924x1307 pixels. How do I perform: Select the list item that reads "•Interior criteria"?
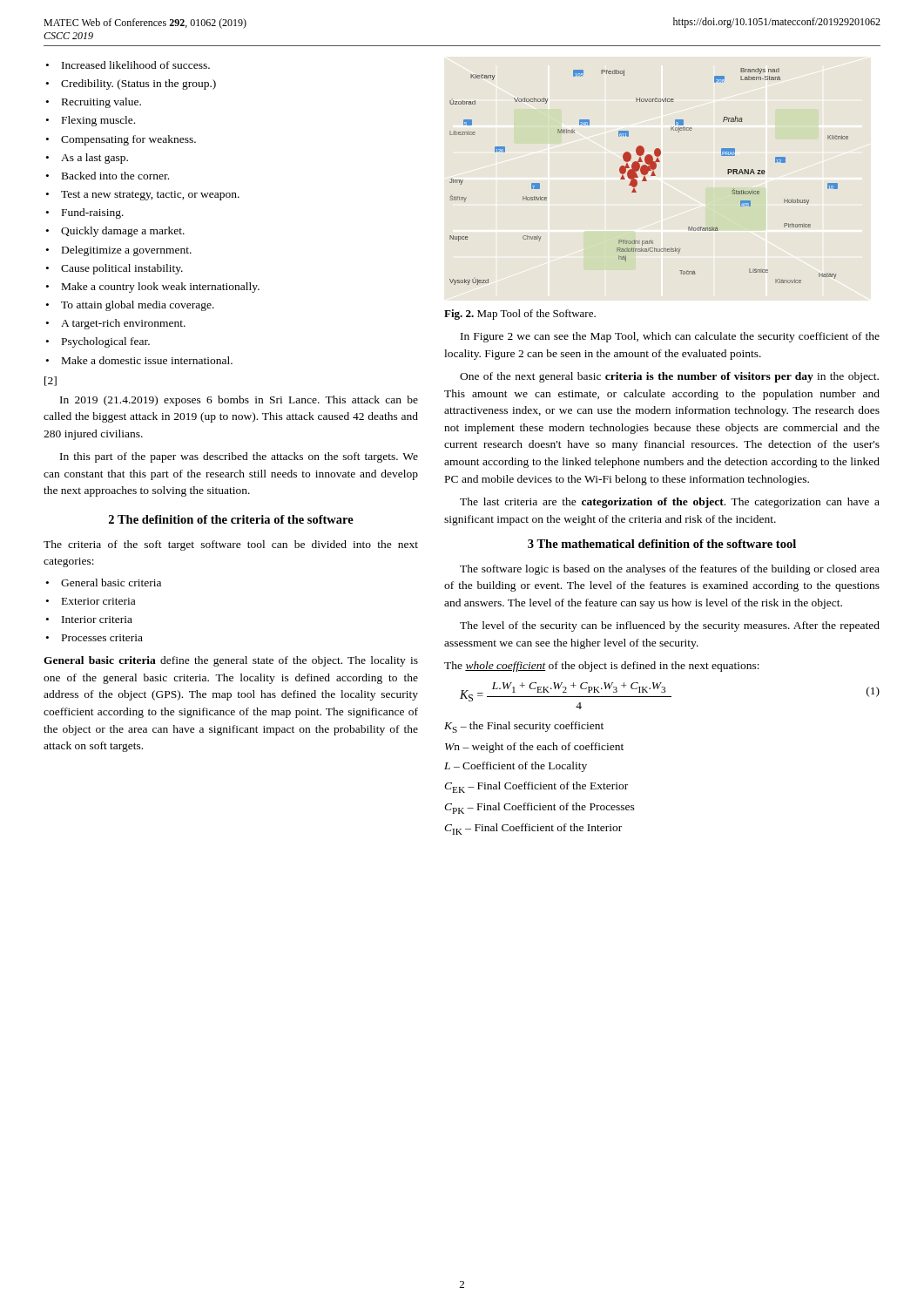89,619
